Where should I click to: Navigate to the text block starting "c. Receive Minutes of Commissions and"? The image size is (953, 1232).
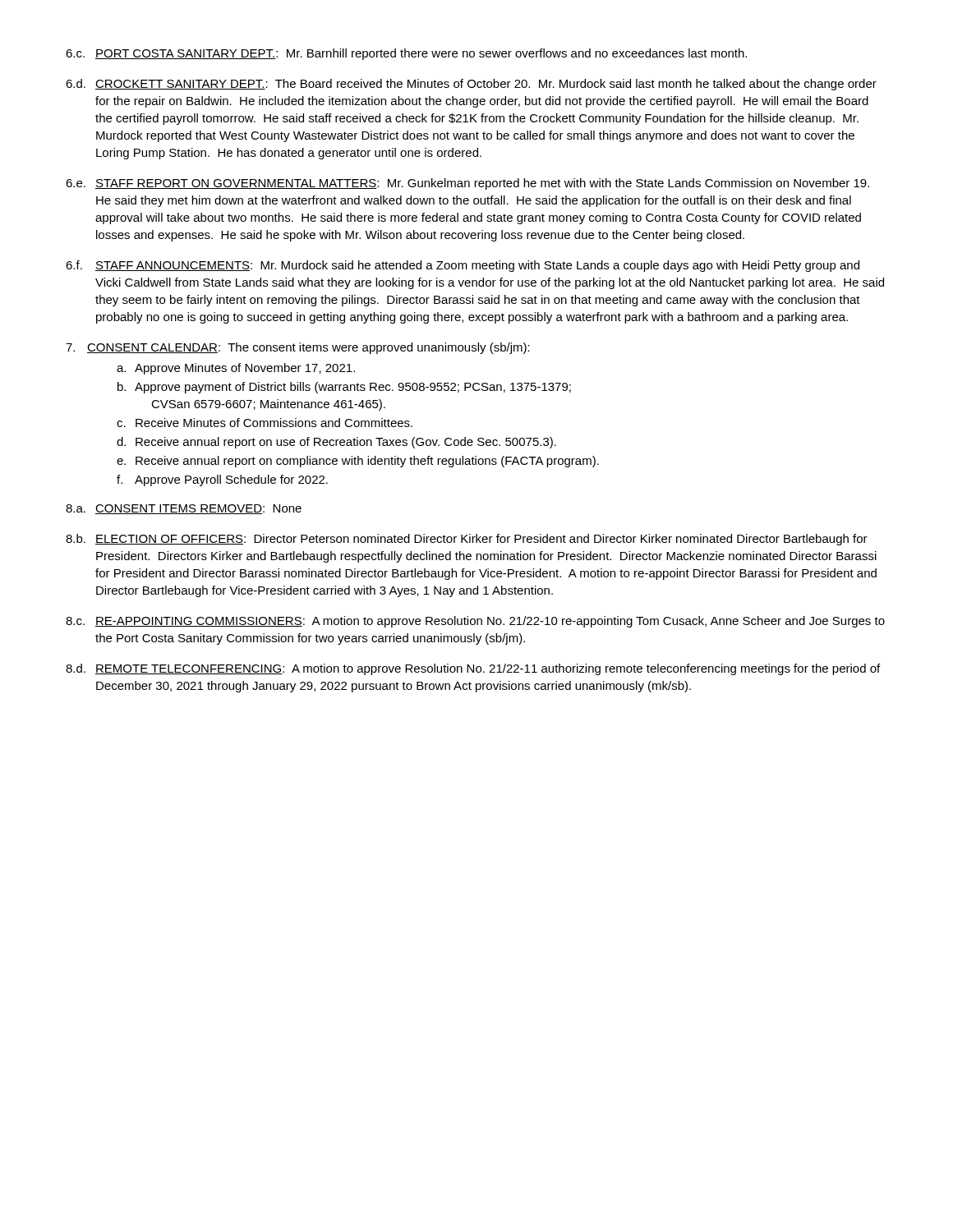[x=265, y=423]
